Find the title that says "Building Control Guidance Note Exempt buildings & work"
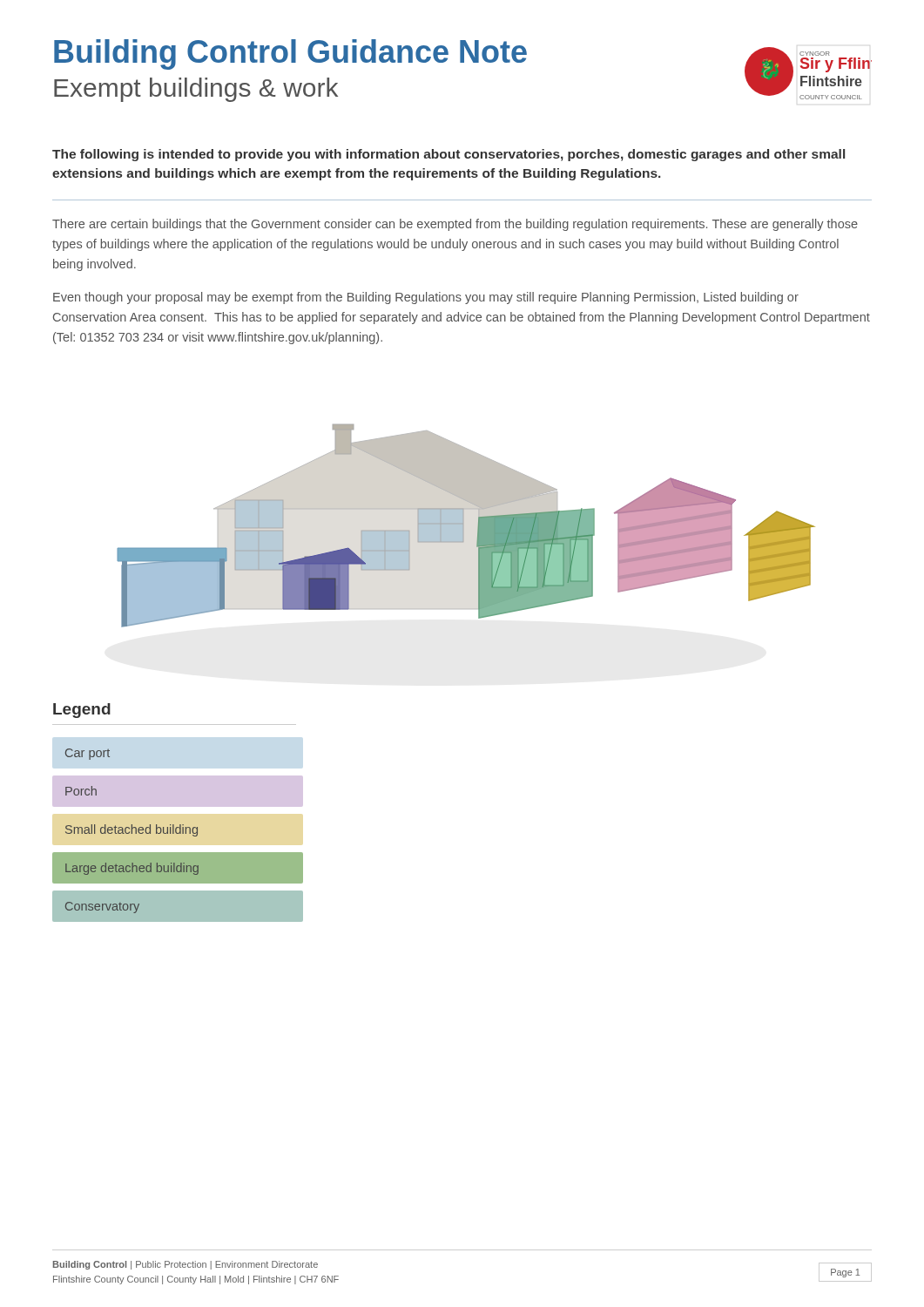Viewport: 924px width, 1307px height. pos(462,82)
